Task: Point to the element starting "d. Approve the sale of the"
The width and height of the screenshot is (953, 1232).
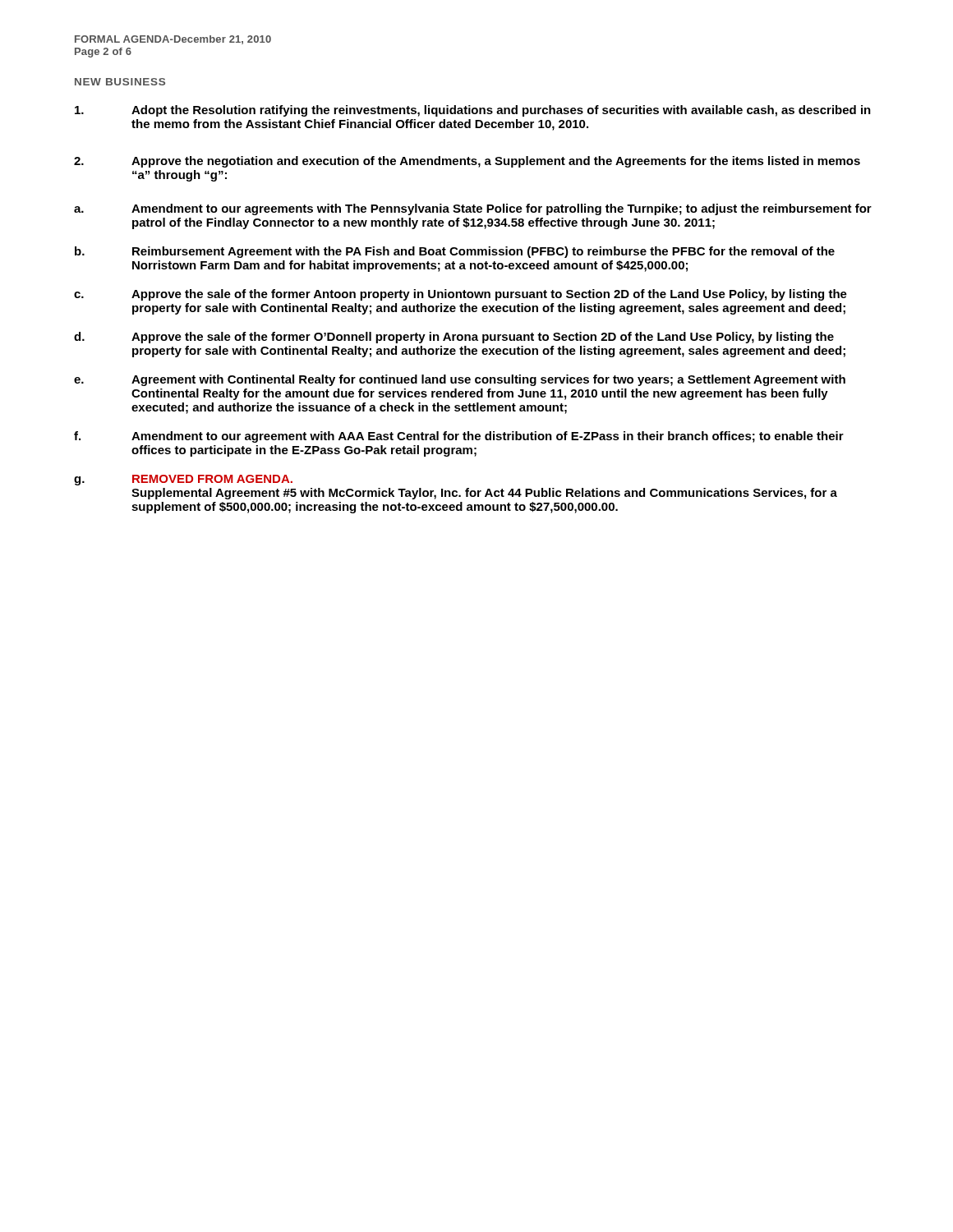Action: coord(476,343)
